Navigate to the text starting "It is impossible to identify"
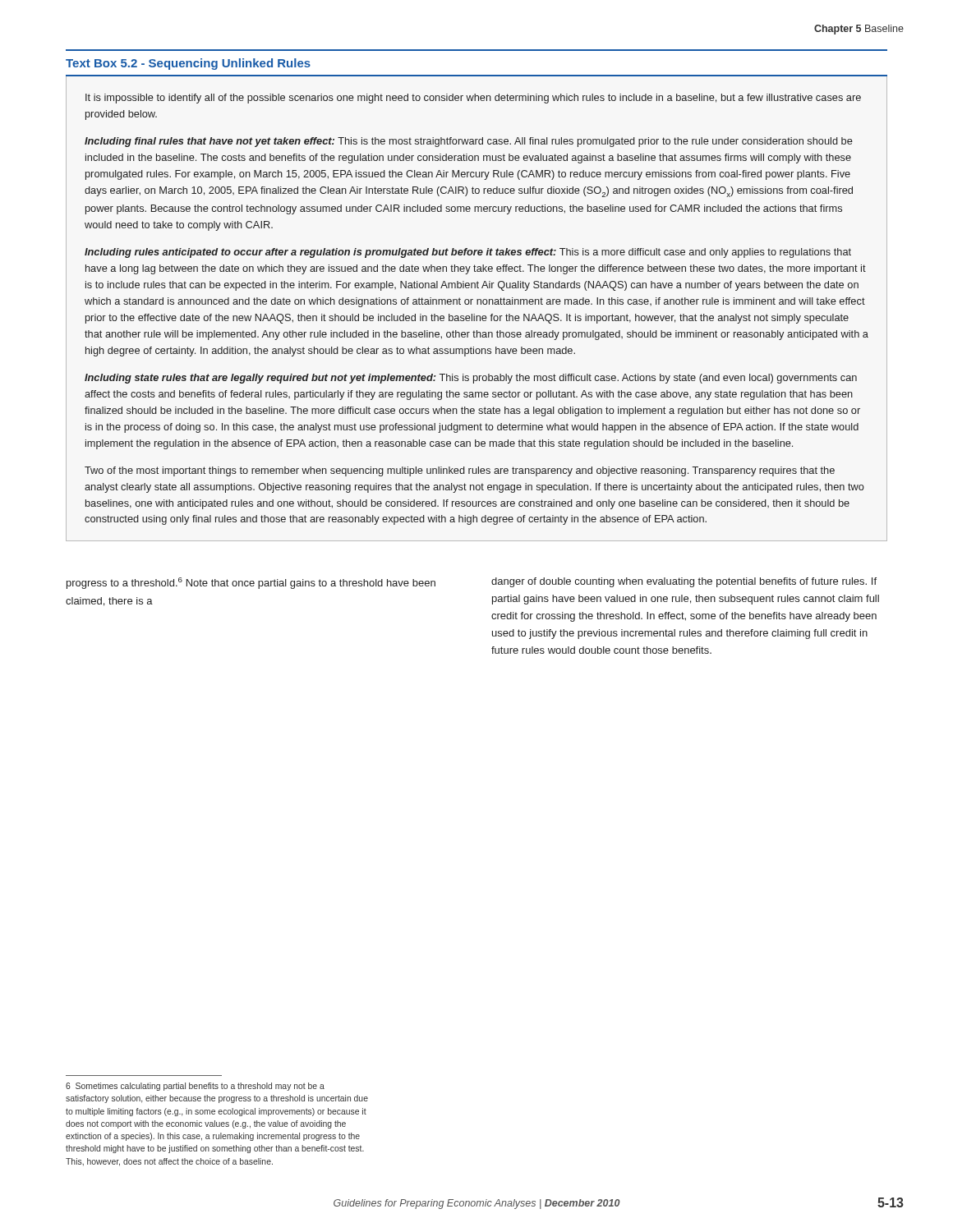This screenshot has width=953, height=1232. click(x=473, y=106)
